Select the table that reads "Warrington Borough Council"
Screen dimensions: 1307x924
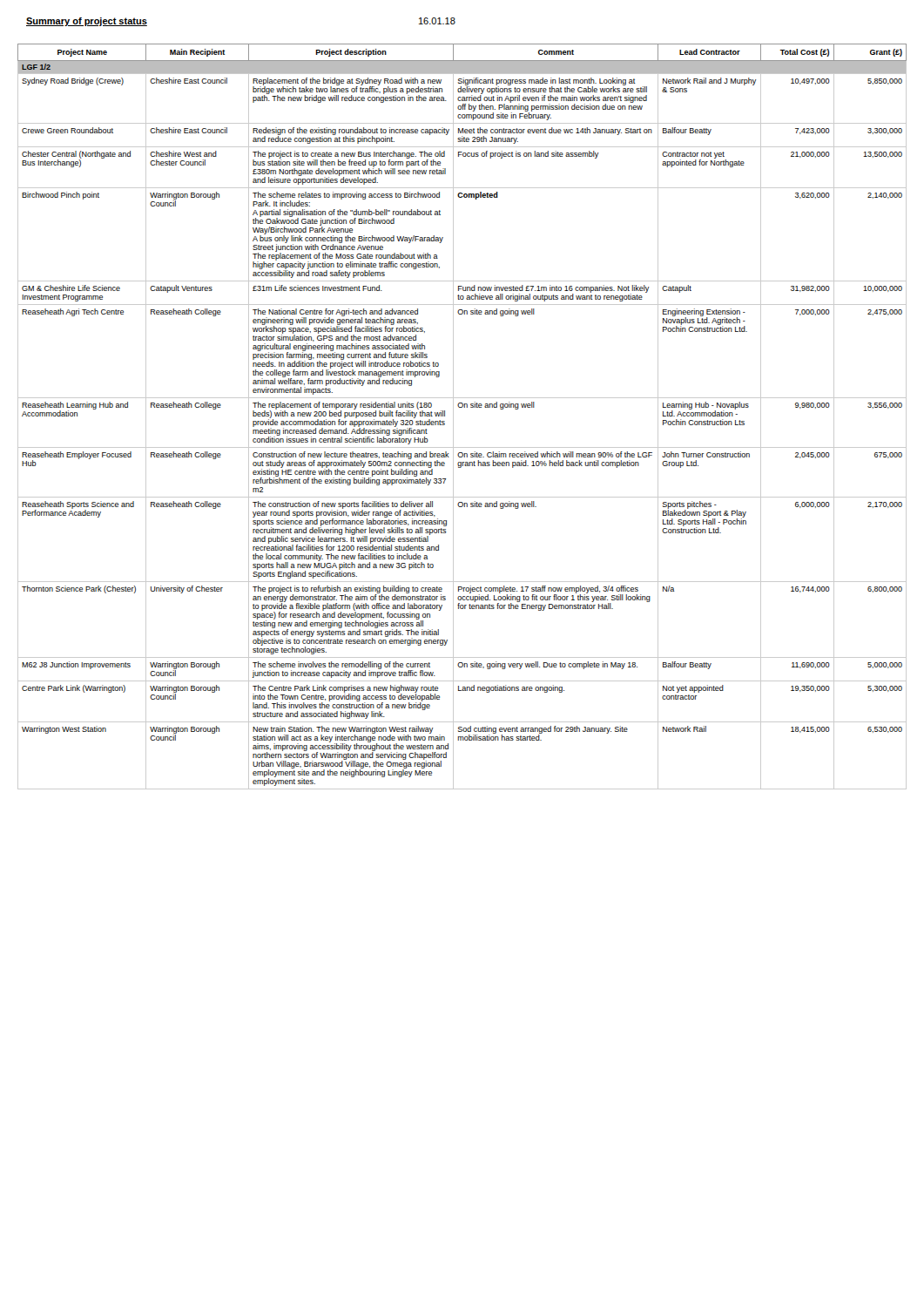[462, 416]
